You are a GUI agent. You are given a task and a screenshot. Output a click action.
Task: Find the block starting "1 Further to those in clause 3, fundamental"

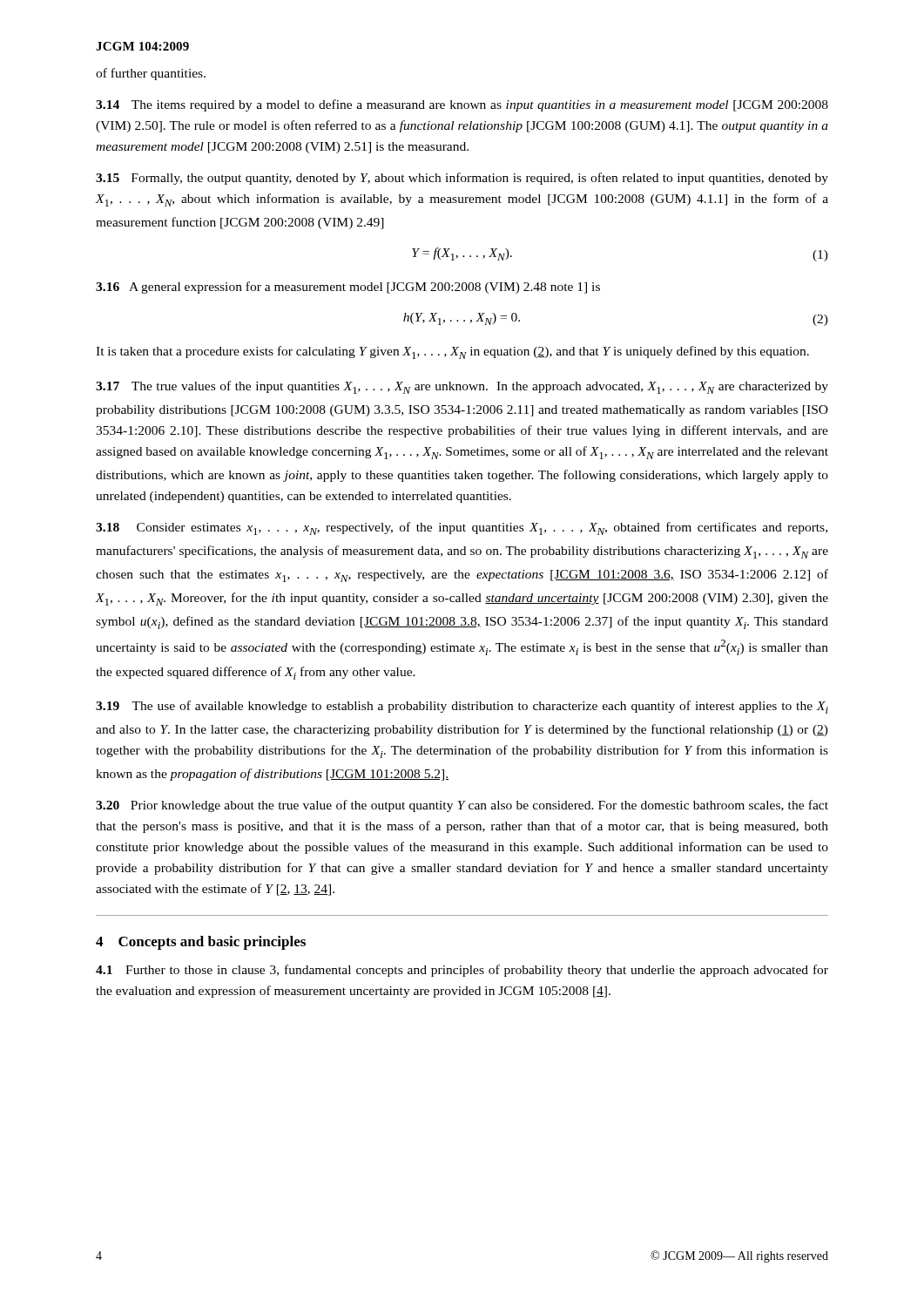click(x=462, y=980)
